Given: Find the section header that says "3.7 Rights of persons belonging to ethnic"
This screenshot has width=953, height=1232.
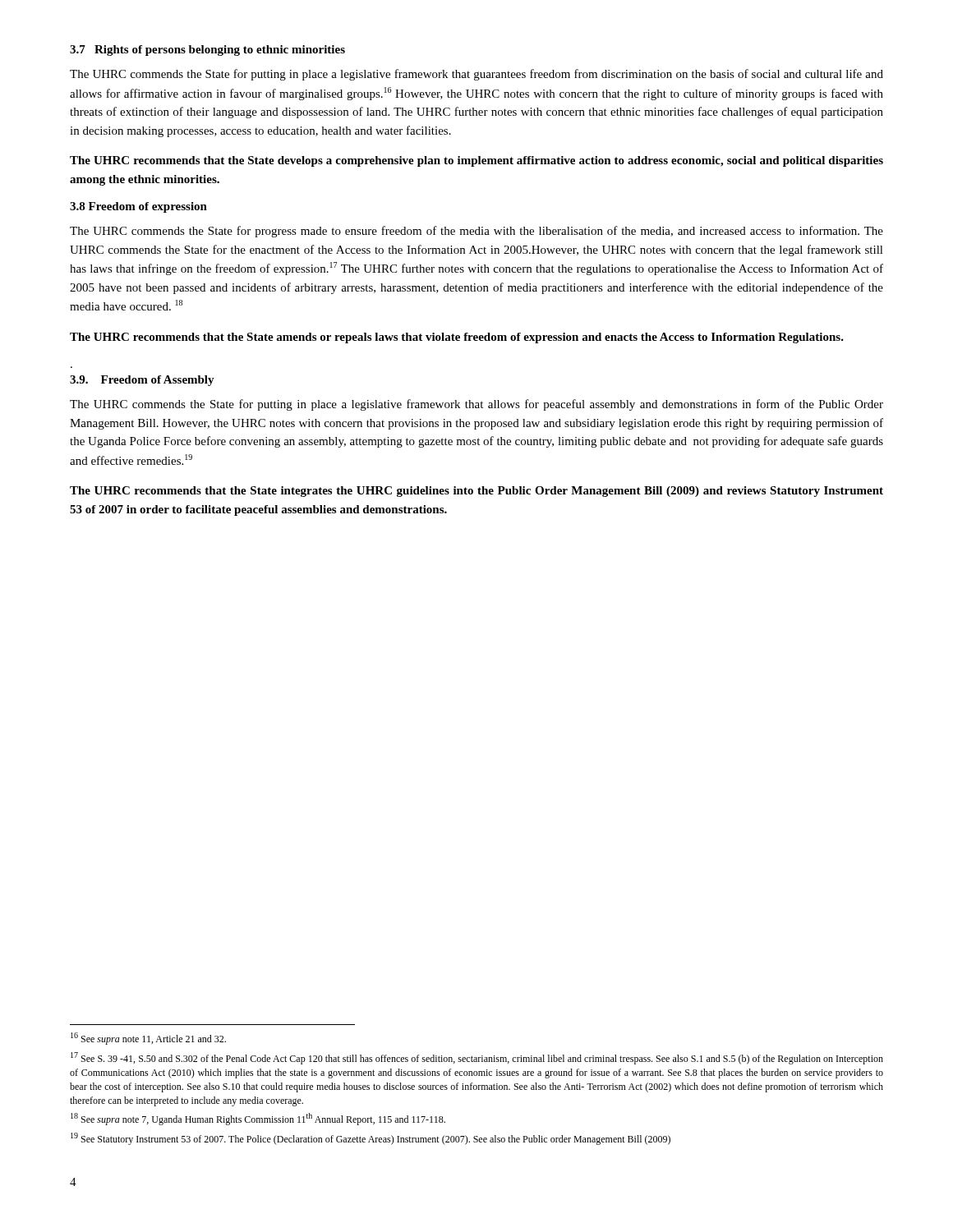Looking at the screenshot, I should [207, 49].
